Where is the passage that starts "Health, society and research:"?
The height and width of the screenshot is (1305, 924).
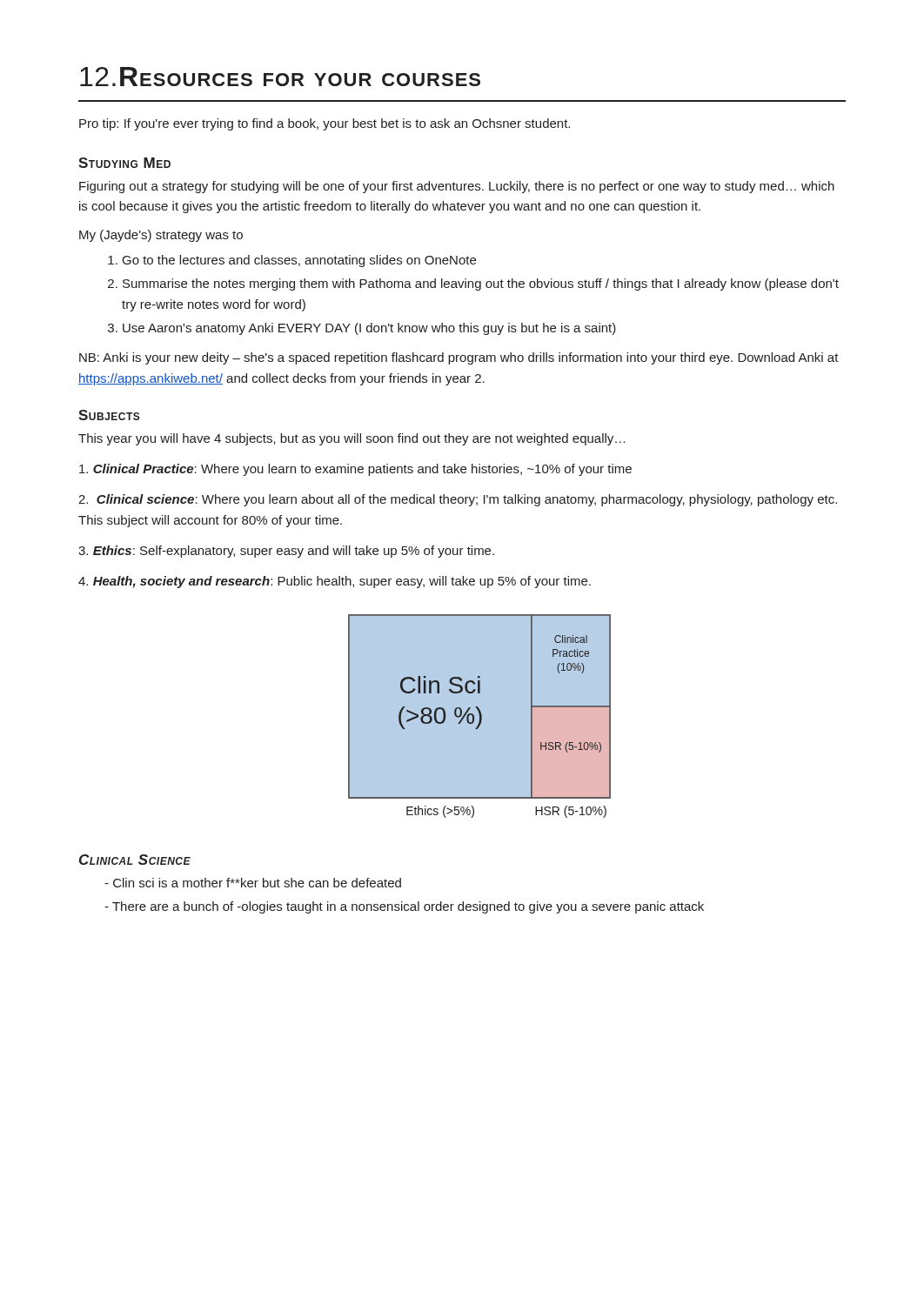coord(335,581)
